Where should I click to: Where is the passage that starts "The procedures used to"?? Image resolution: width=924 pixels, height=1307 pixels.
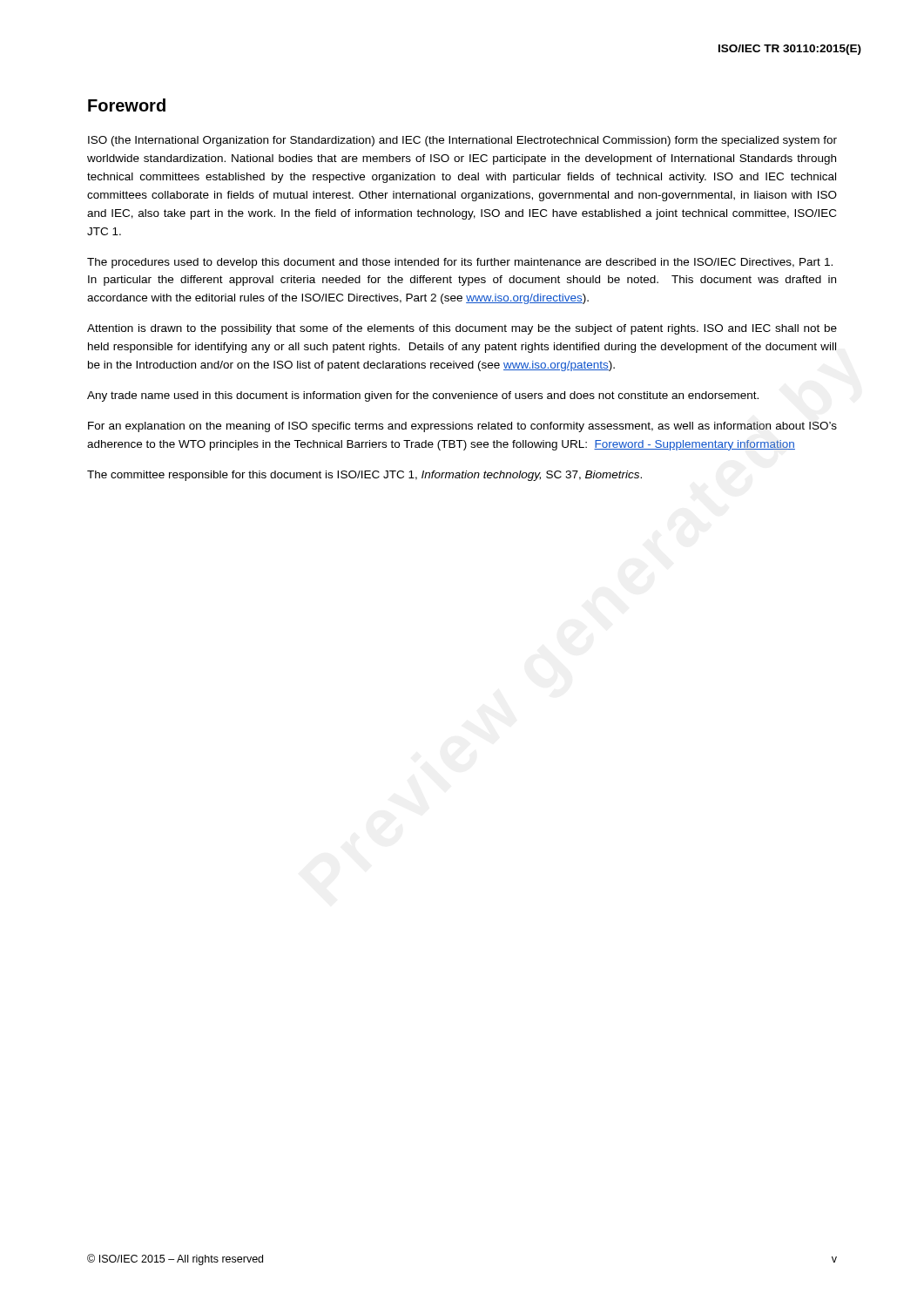(462, 280)
